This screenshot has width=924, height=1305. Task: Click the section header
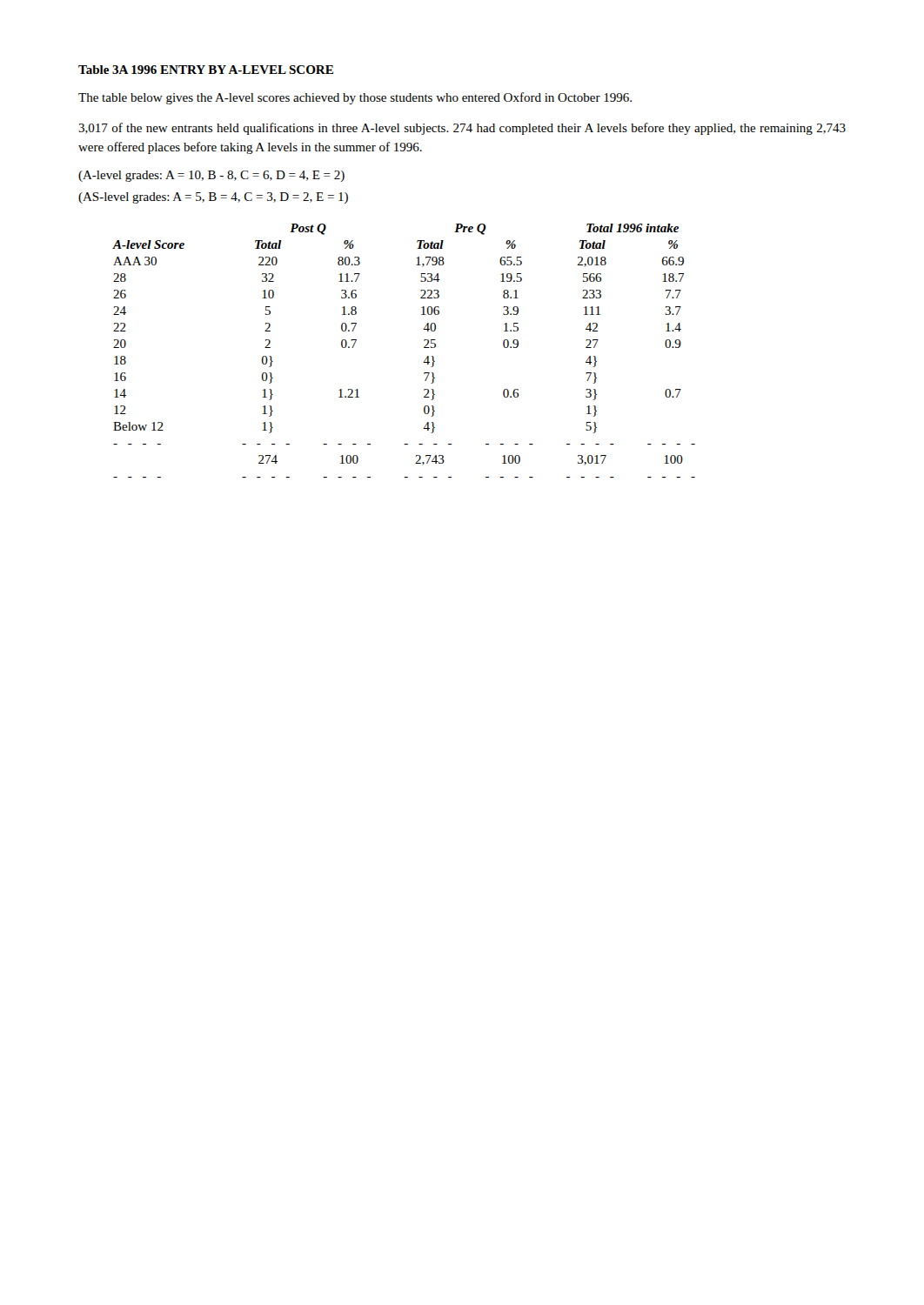coord(206,70)
